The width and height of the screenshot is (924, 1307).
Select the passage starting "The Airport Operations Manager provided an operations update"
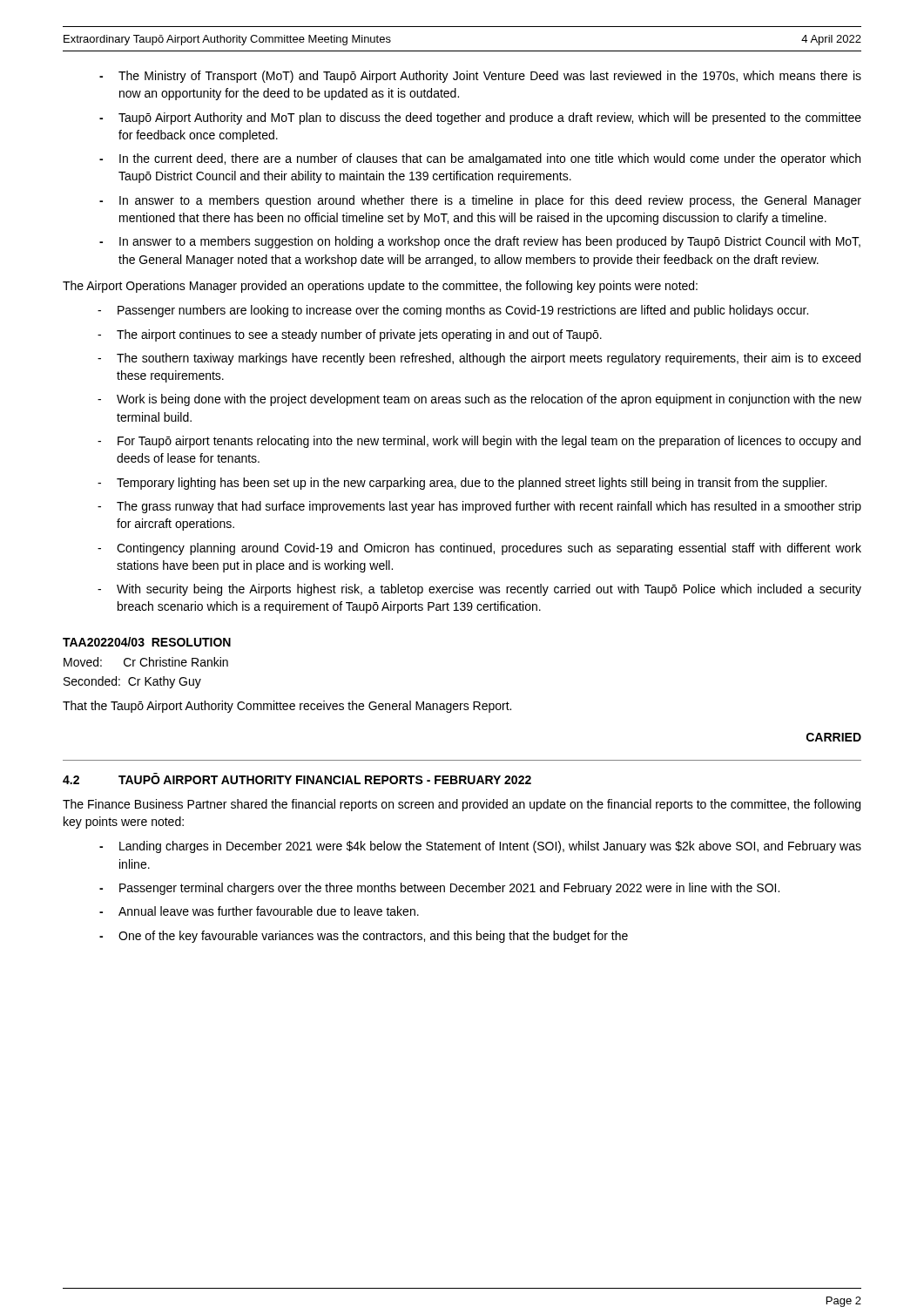(381, 286)
